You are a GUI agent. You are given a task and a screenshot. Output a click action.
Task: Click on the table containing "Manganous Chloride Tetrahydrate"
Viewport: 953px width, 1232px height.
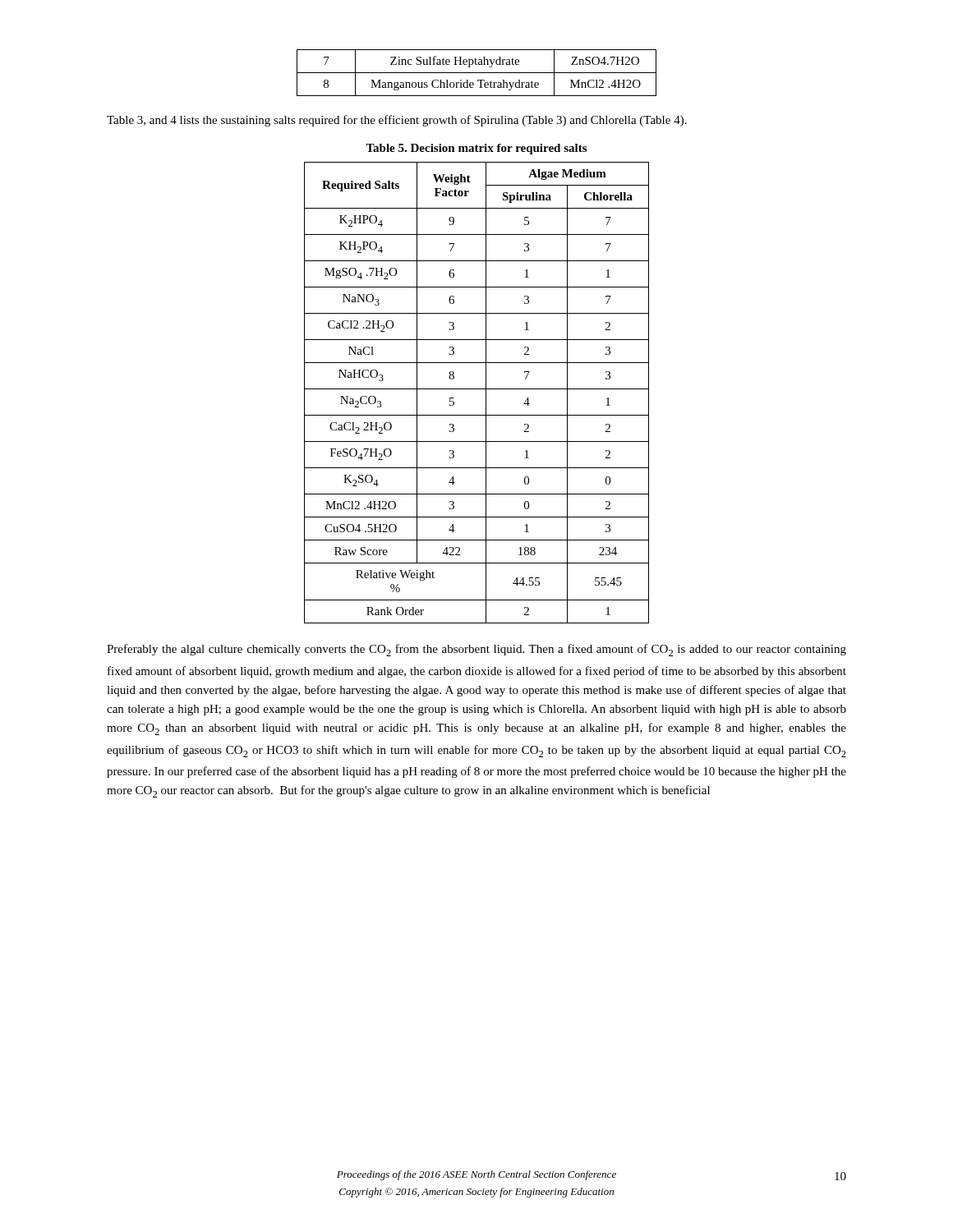click(476, 73)
